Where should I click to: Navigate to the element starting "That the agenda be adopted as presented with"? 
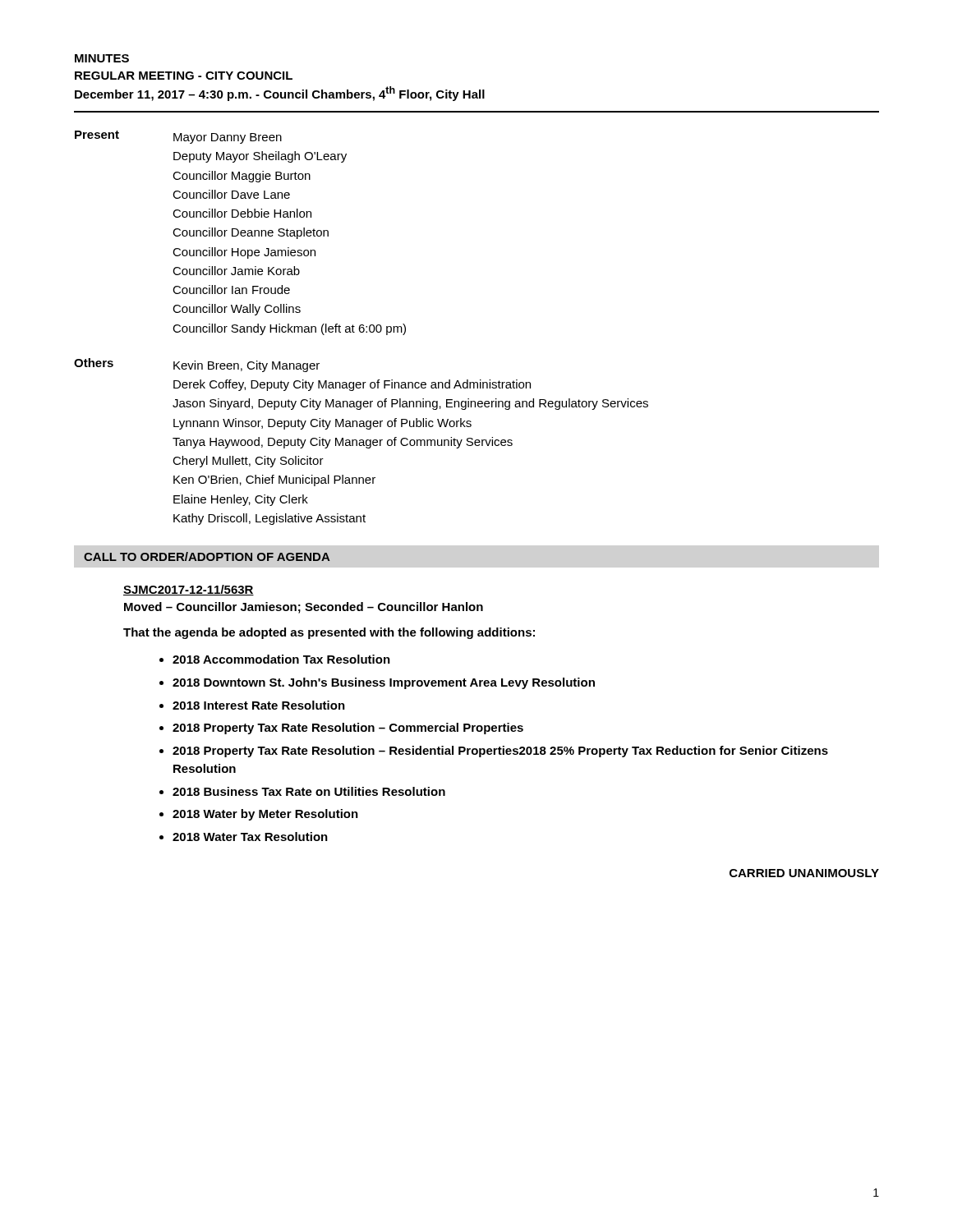pos(330,632)
